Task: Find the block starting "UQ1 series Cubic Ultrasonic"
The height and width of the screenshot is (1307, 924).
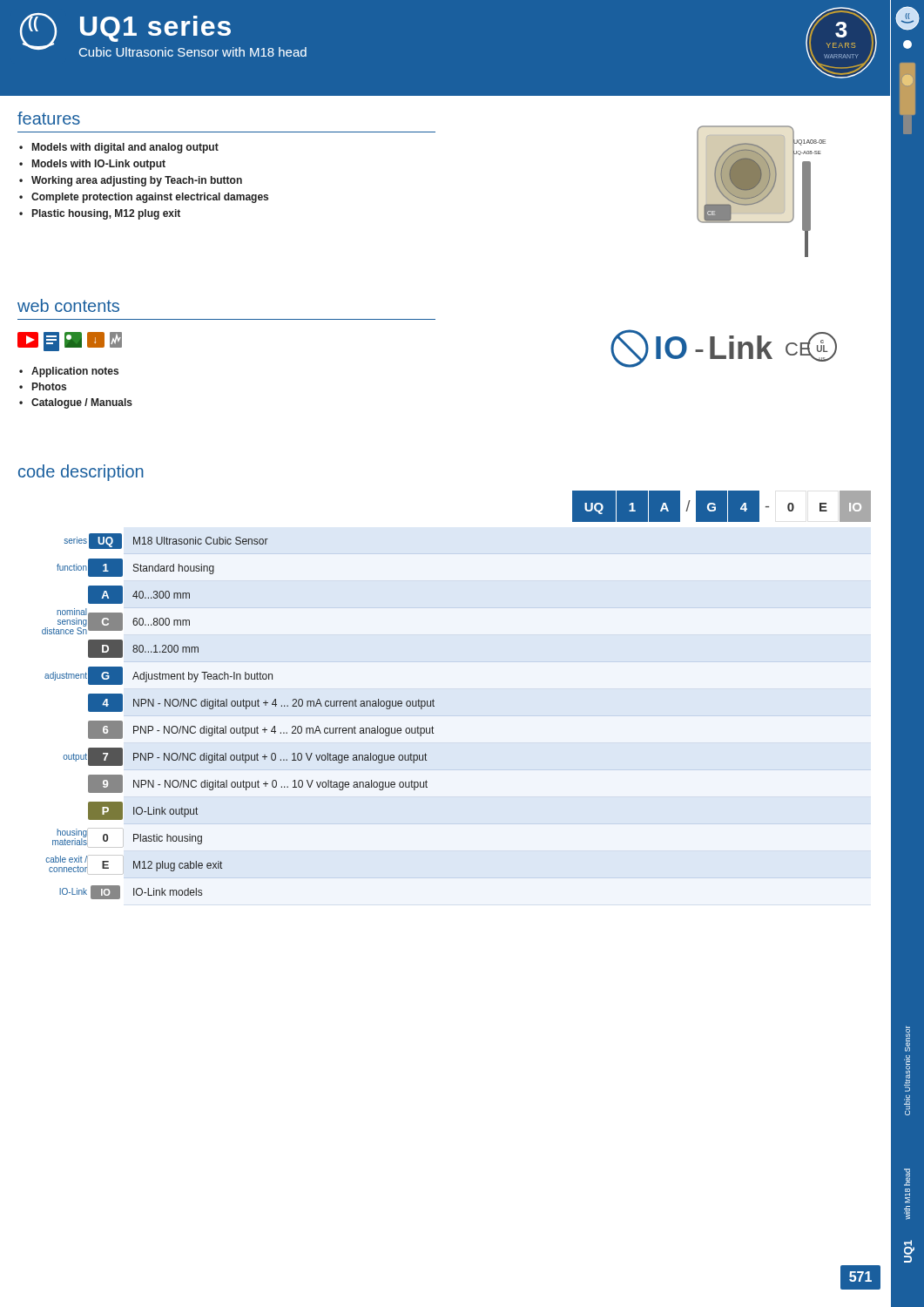Action: click(193, 35)
